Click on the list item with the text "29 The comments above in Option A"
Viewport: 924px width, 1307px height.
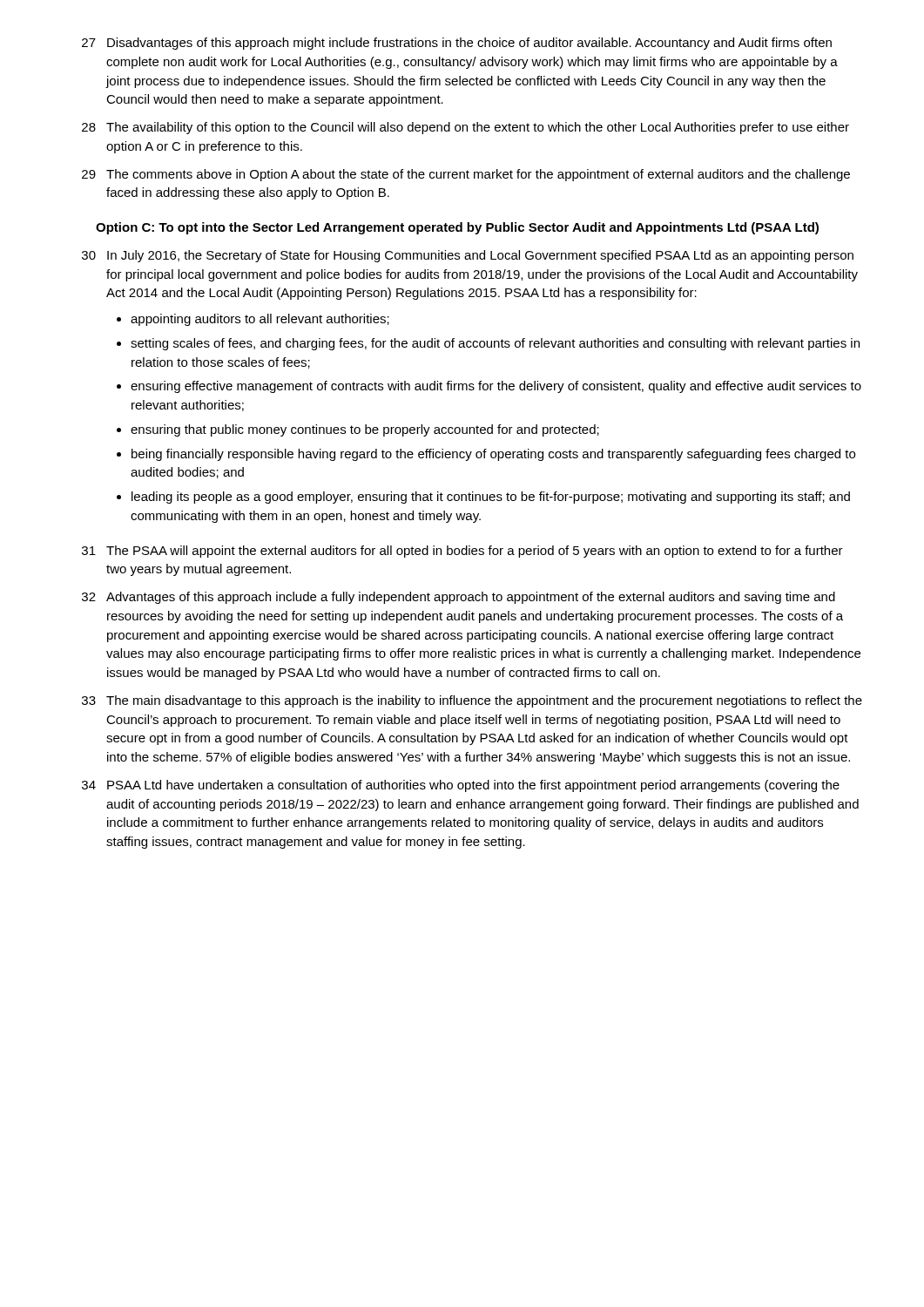coord(462,183)
